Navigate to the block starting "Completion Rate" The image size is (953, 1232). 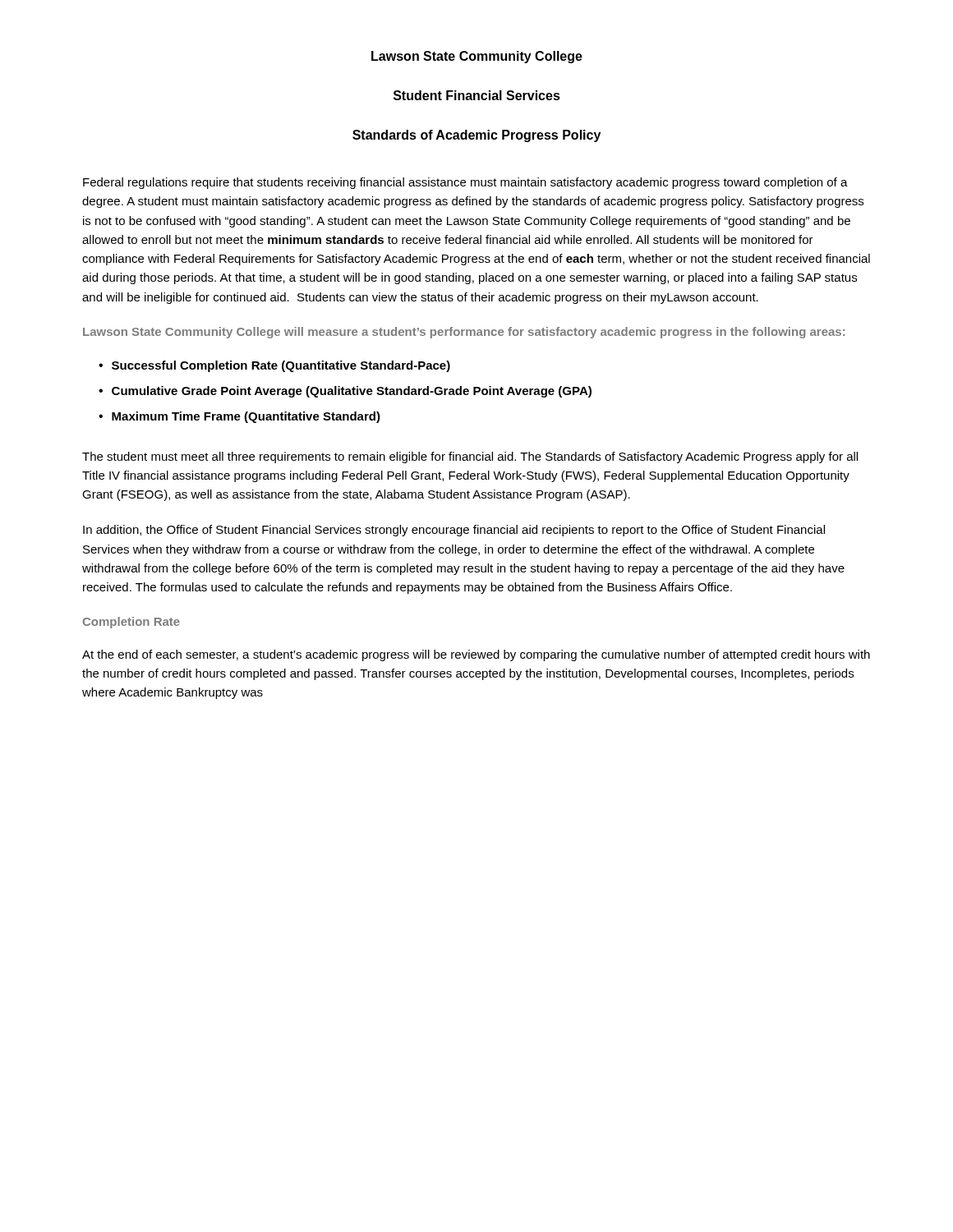tap(131, 622)
